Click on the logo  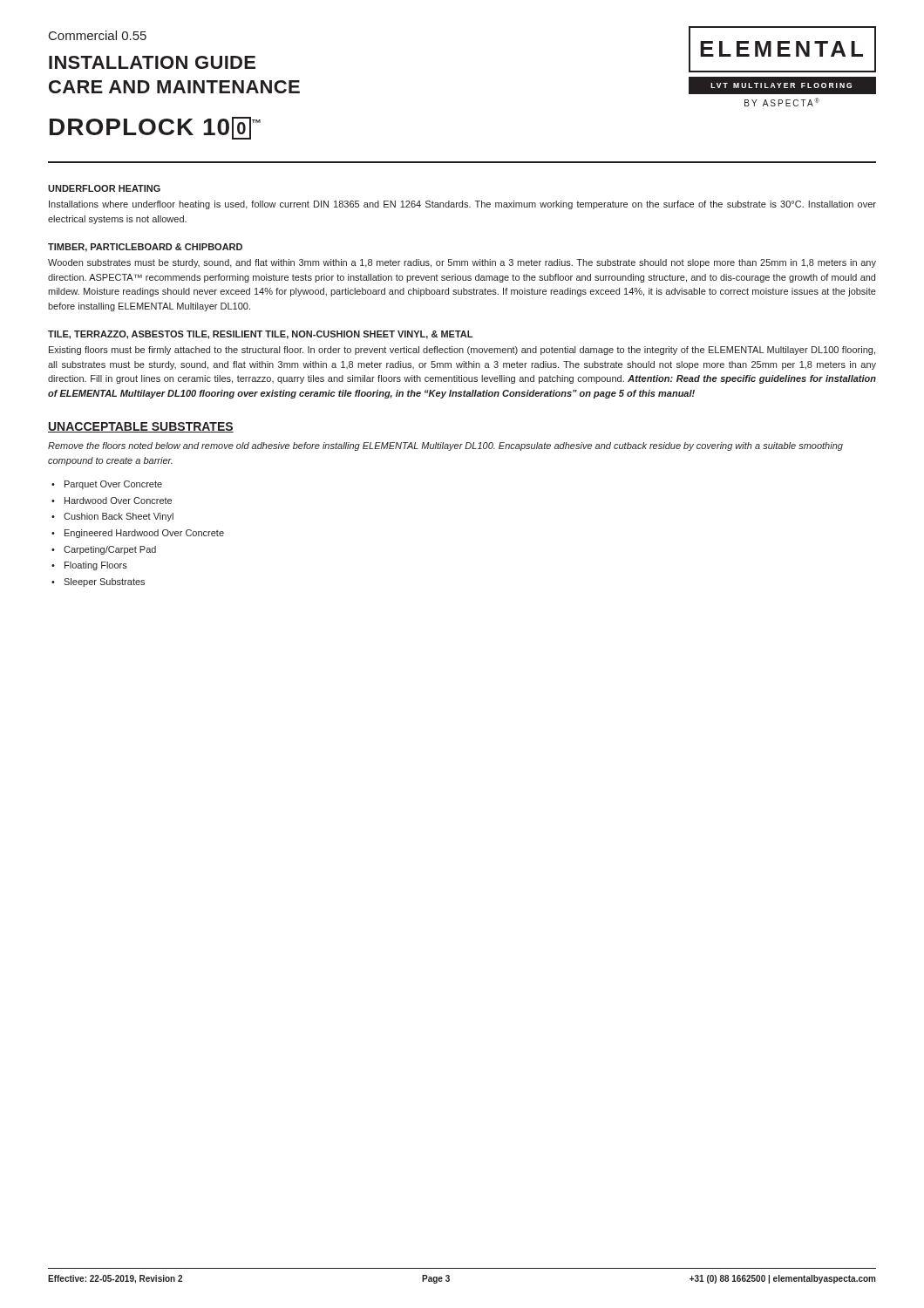[x=782, y=67]
